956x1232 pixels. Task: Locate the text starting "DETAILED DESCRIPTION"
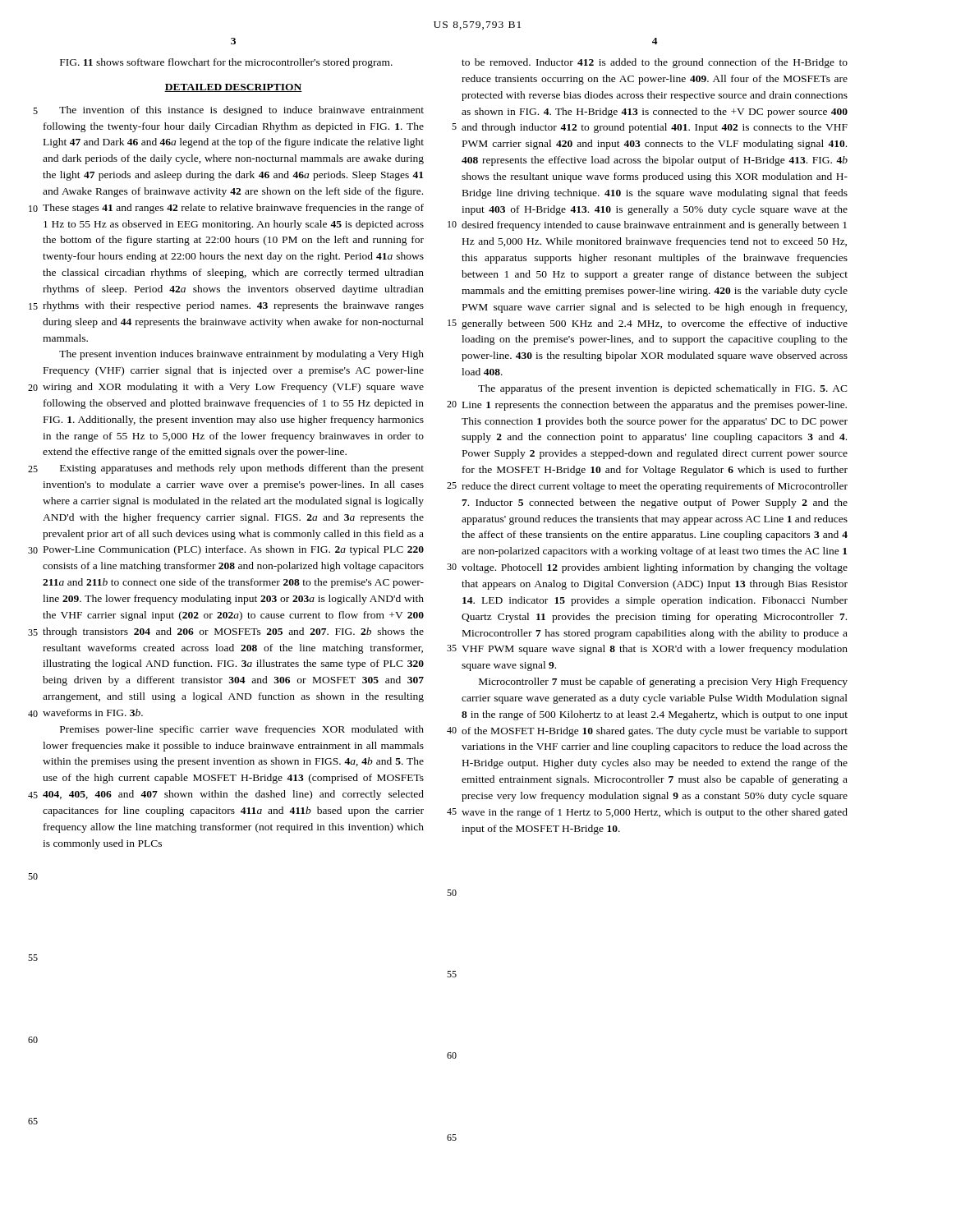233,86
